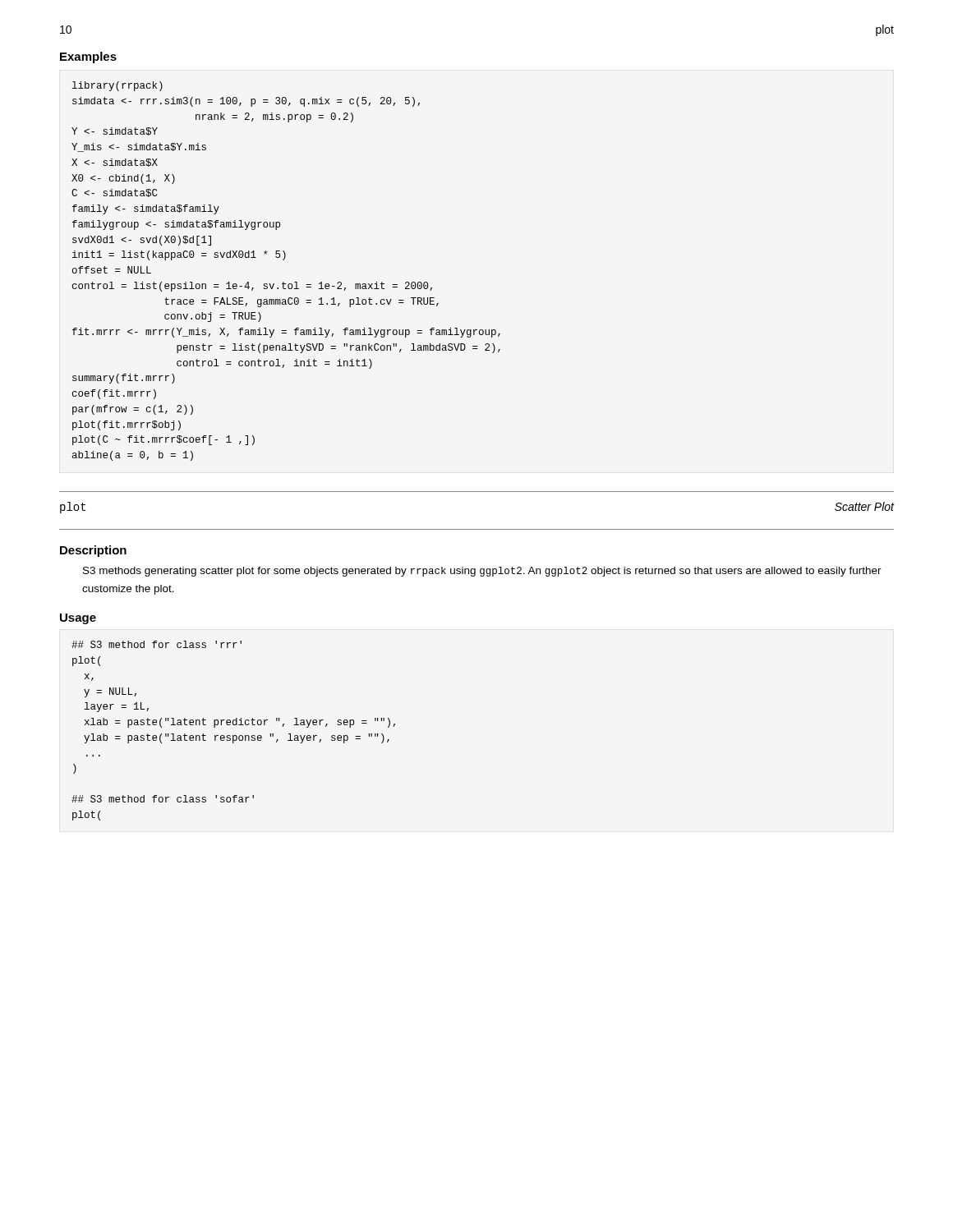Where is the passage that starts "S3 methods generating scatter plot for some objects"?
Image resolution: width=953 pixels, height=1232 pixels.
pos(482,579)
